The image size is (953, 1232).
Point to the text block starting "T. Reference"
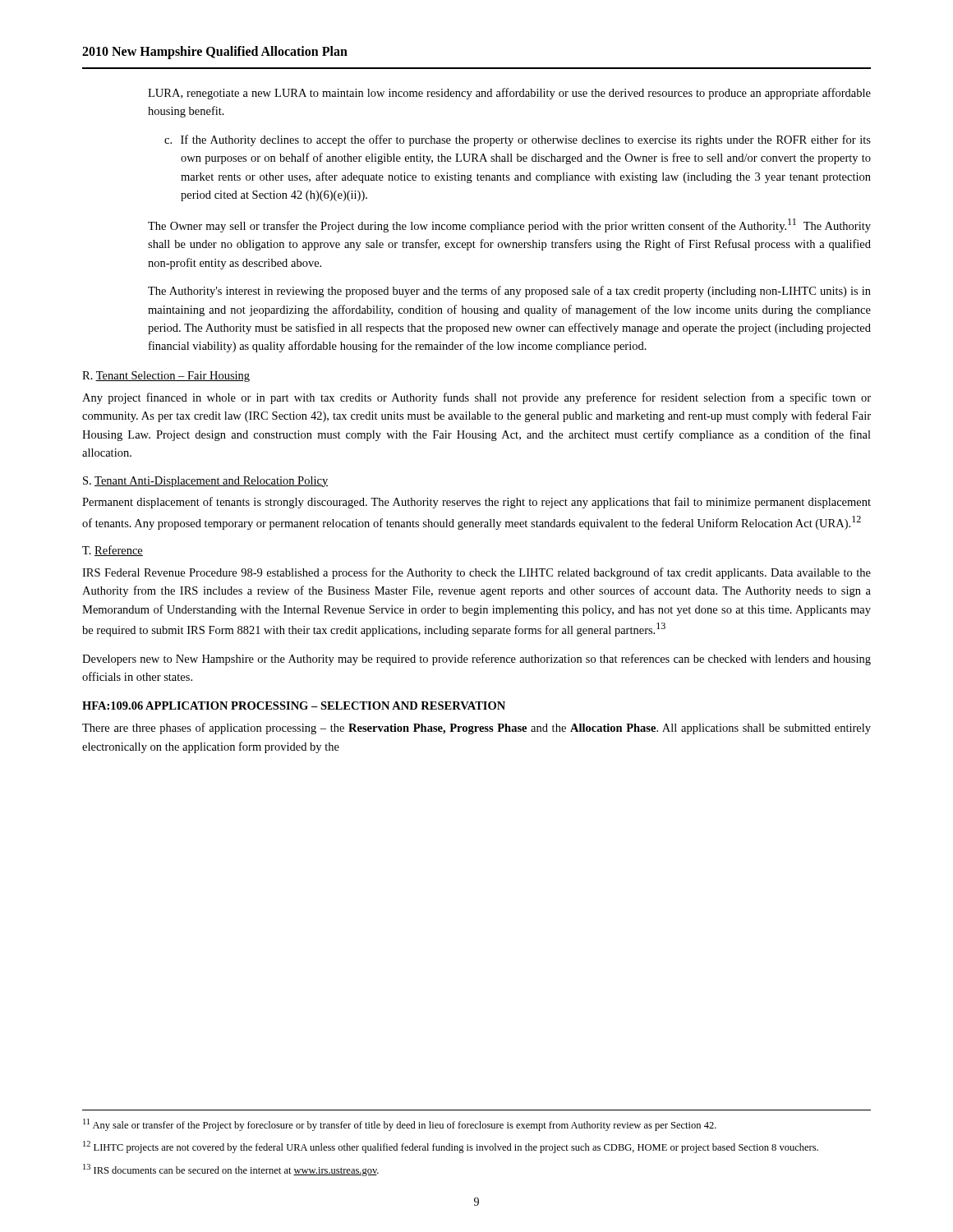[x=112, y=550]
